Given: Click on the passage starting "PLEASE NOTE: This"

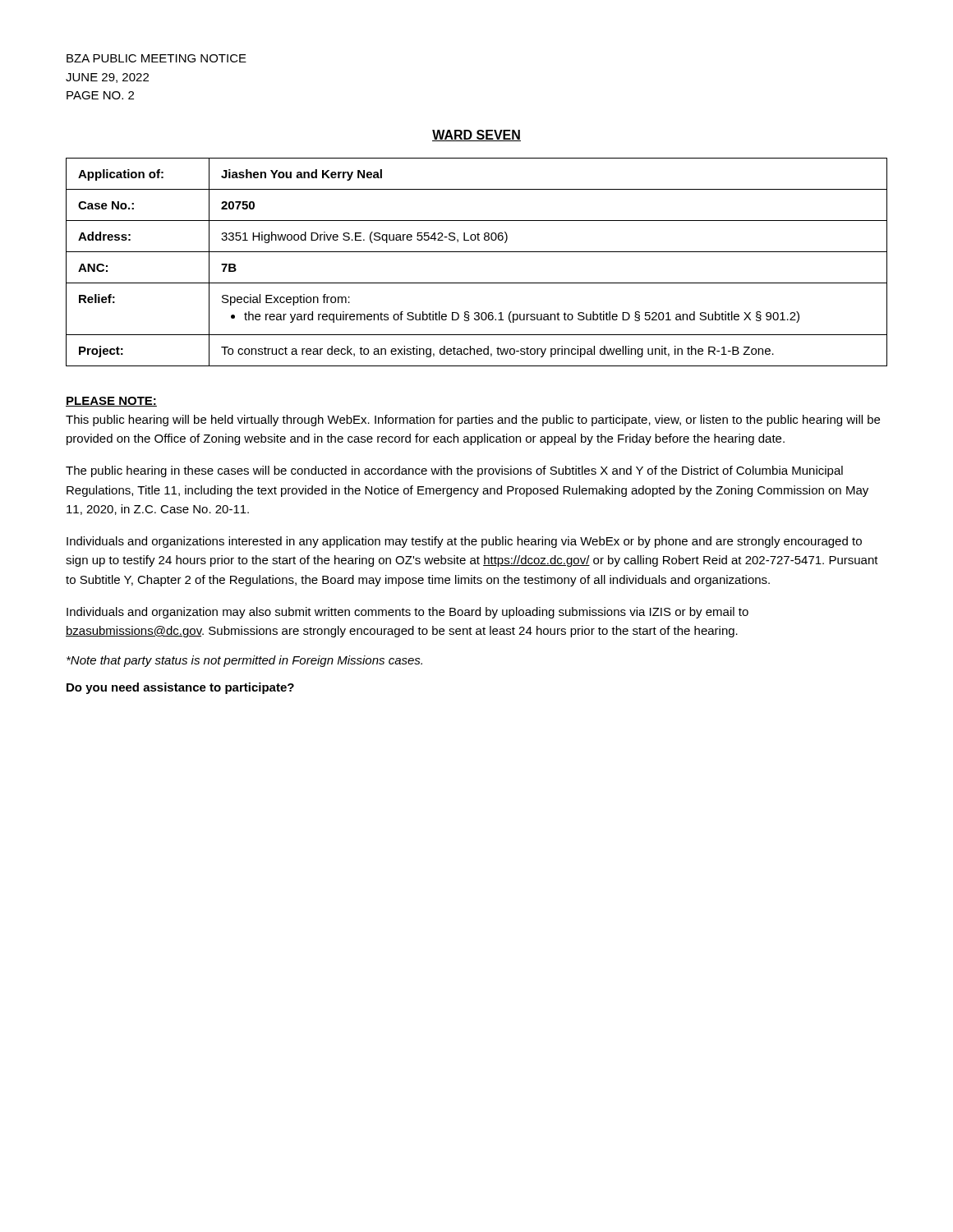Looking at the screenshot, I should [x=473, y=419].
